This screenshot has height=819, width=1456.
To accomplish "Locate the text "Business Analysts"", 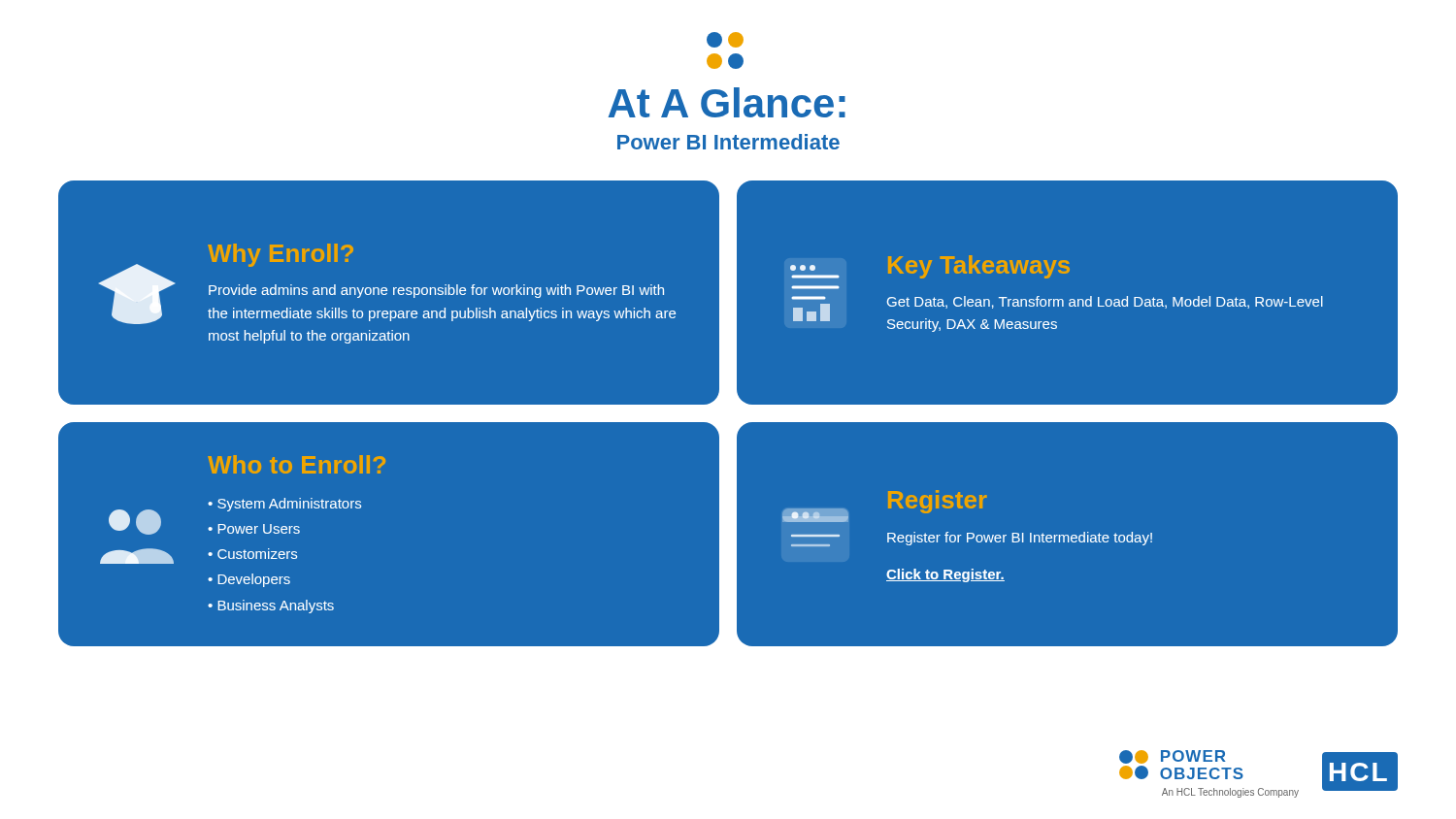I will 276,605.
